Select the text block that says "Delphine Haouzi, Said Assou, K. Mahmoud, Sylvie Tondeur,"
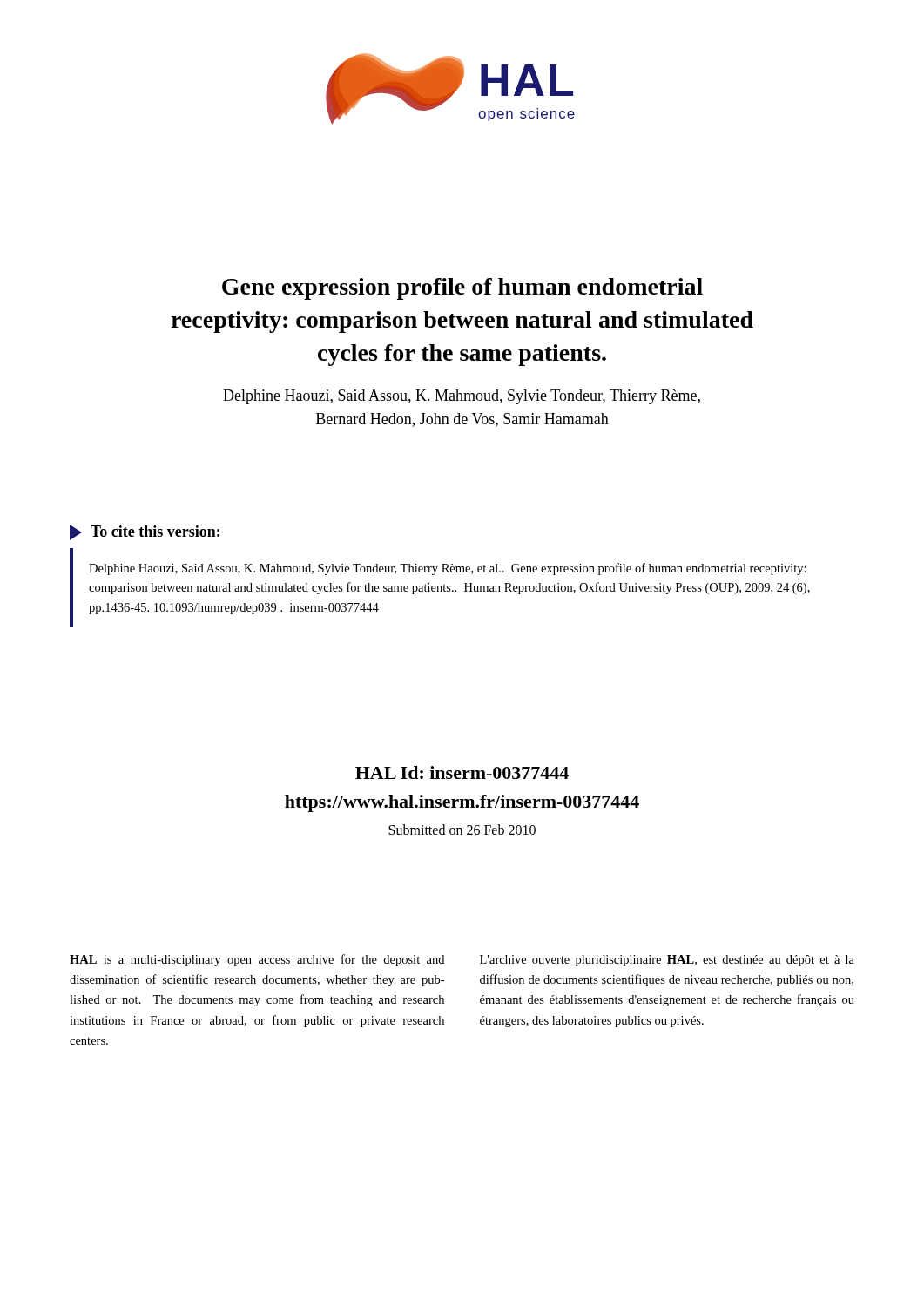The width and height of the screenshot is (924, 1307). point(449,588)
